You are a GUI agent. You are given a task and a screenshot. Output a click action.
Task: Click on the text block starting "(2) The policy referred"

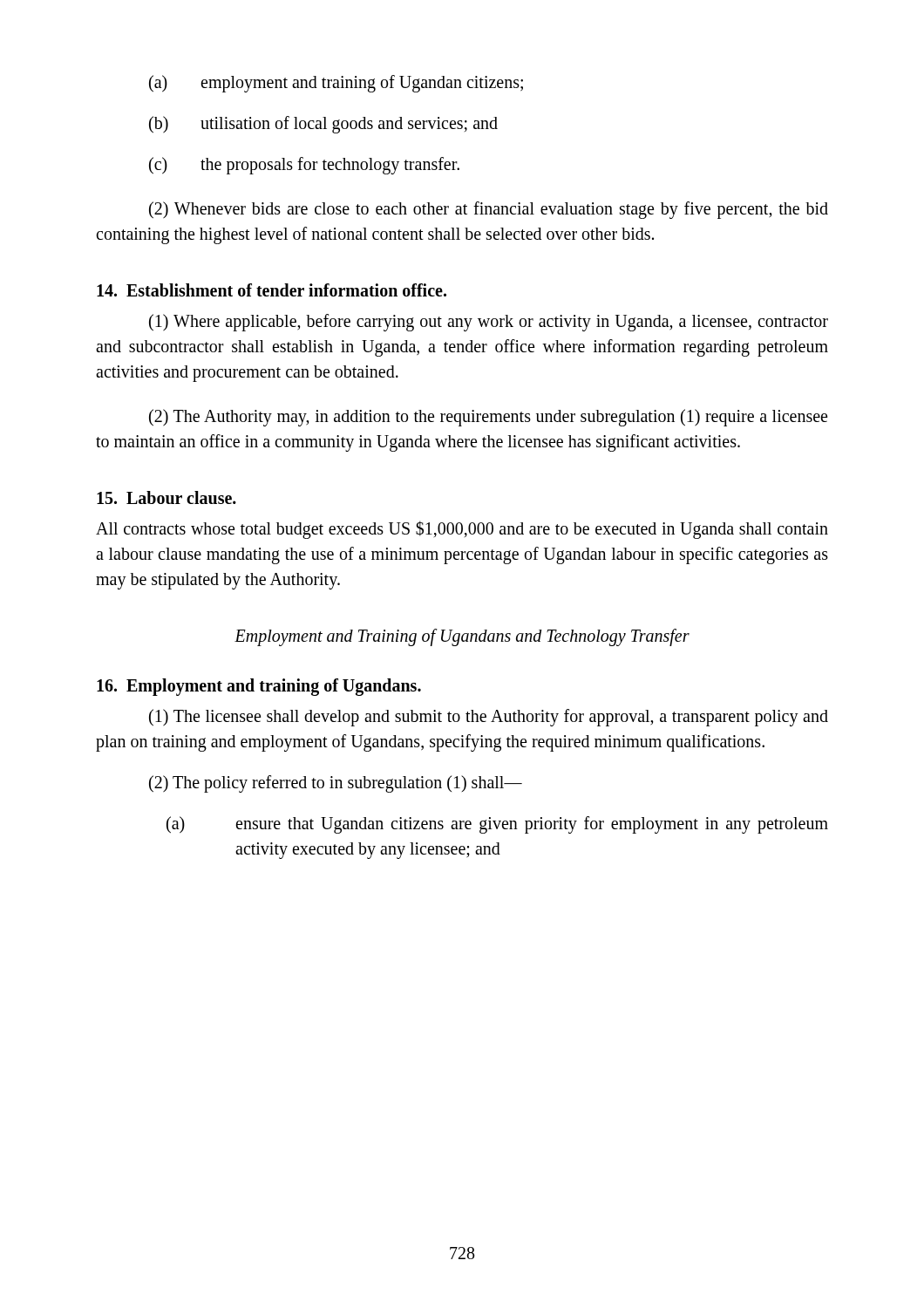click(335, 782)
